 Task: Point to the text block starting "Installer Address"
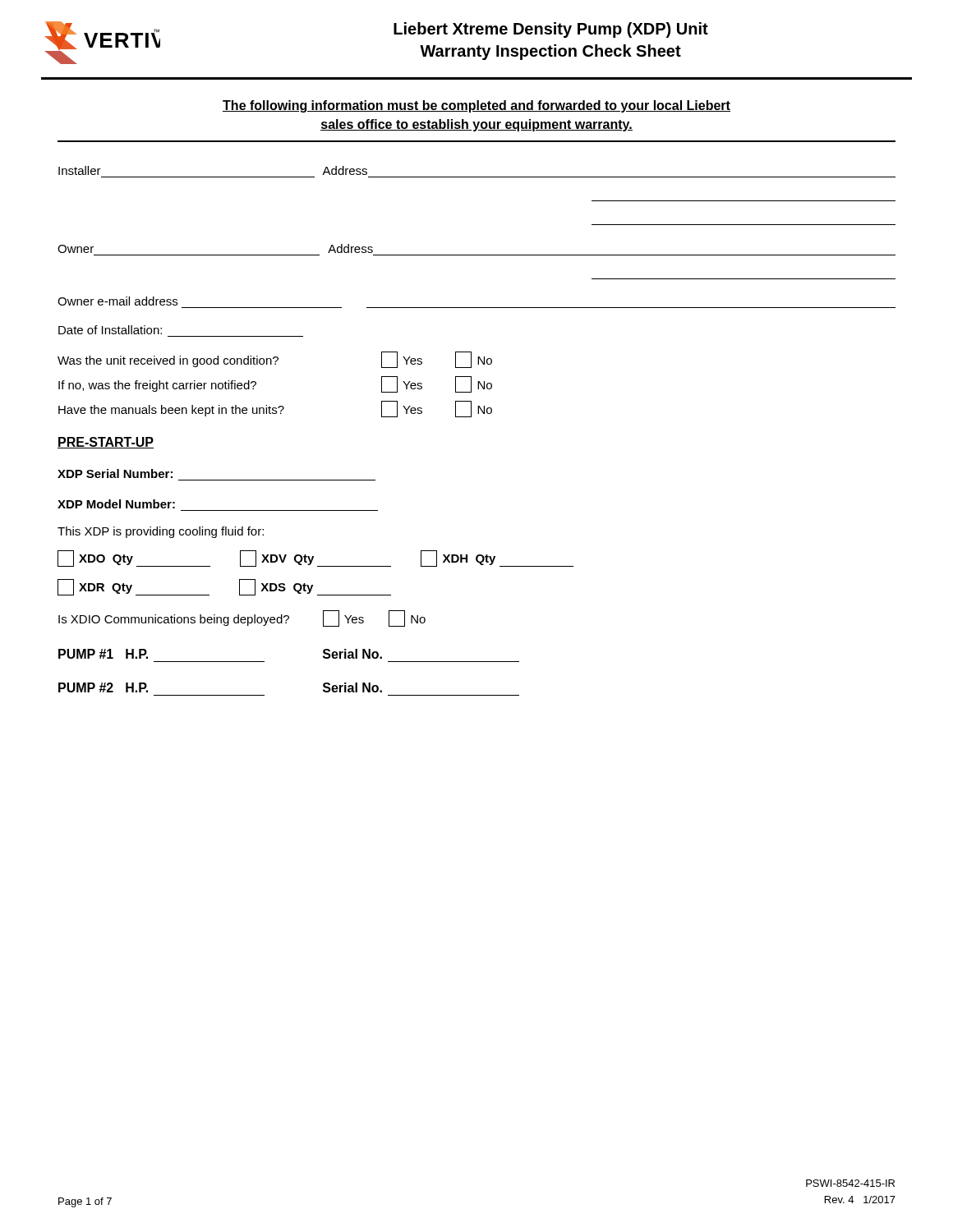click(83, 170)
